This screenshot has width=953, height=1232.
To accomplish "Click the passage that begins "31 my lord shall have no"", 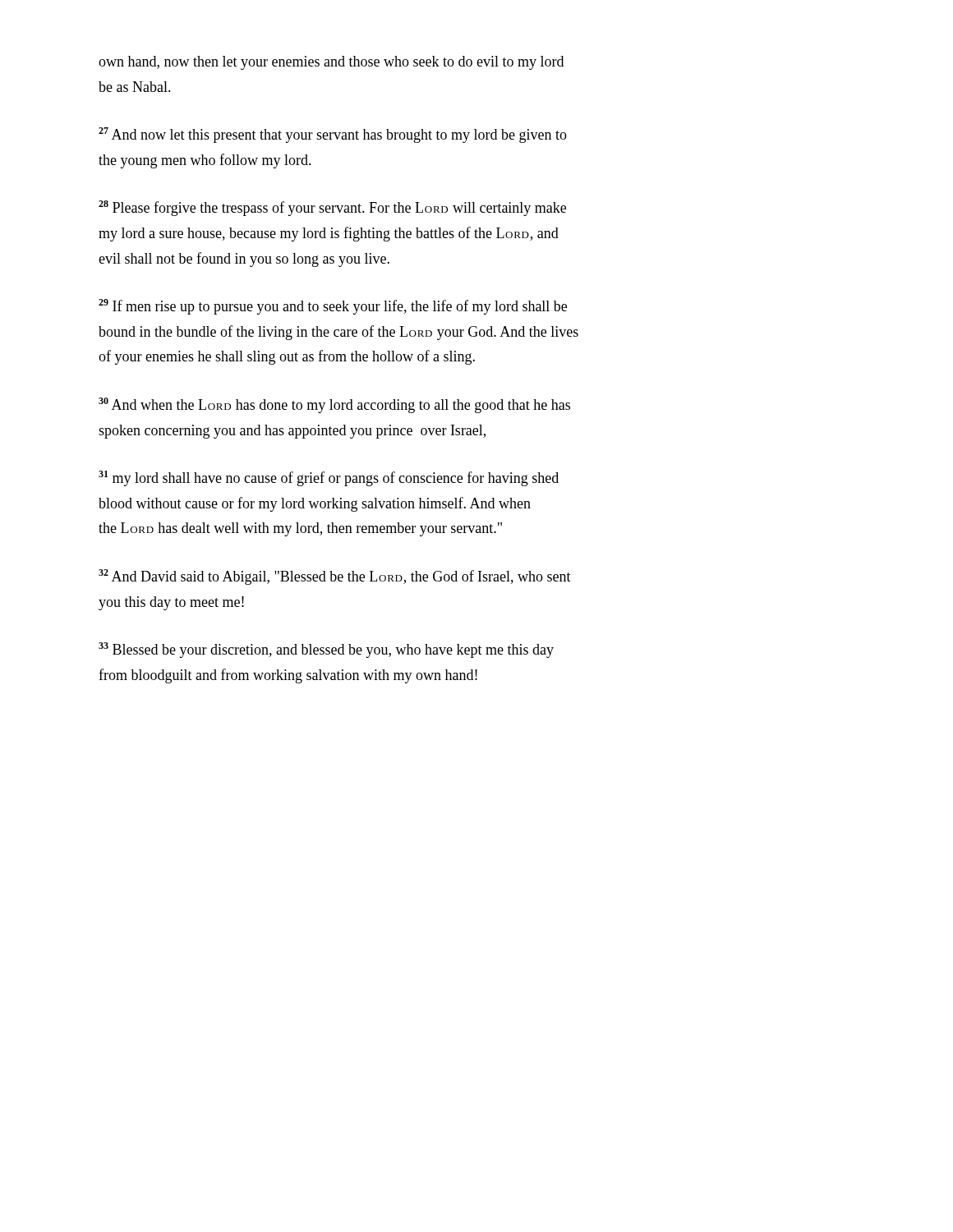I will click(x=476, y=504).
